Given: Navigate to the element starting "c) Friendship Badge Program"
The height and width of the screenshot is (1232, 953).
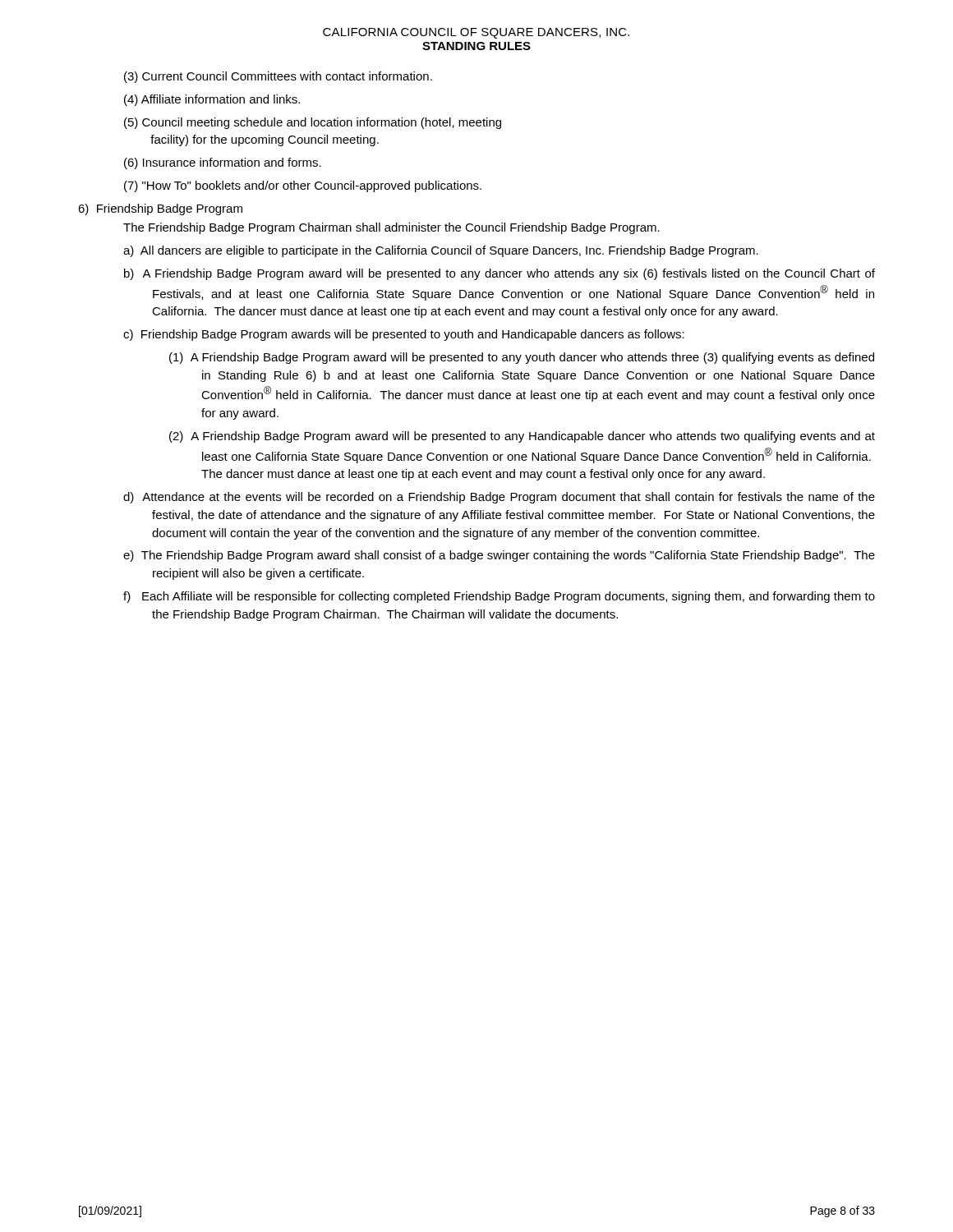Looking at the screenshot, I should tap(404, 334).
